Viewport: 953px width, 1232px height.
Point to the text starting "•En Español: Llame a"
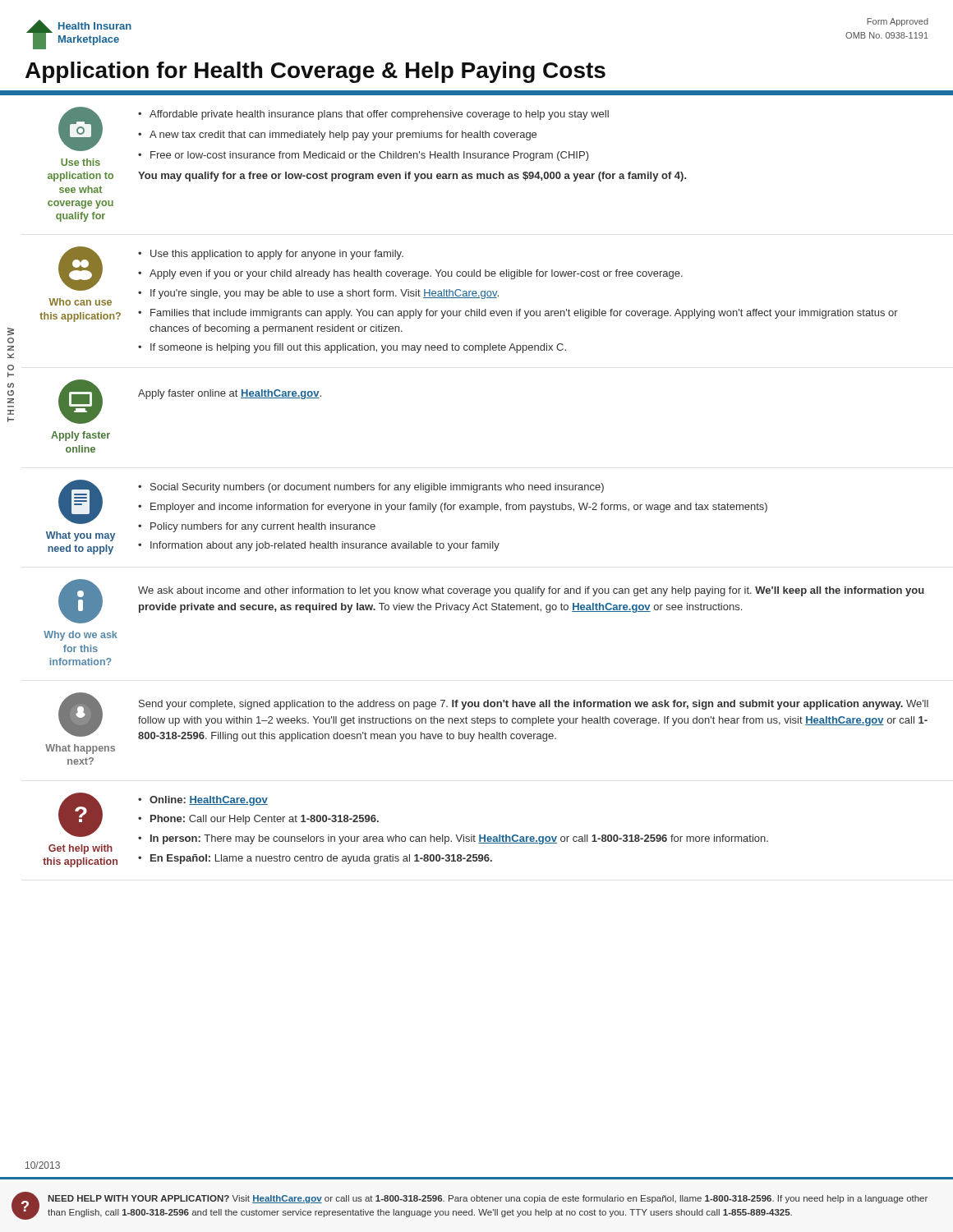coord(315,859)
